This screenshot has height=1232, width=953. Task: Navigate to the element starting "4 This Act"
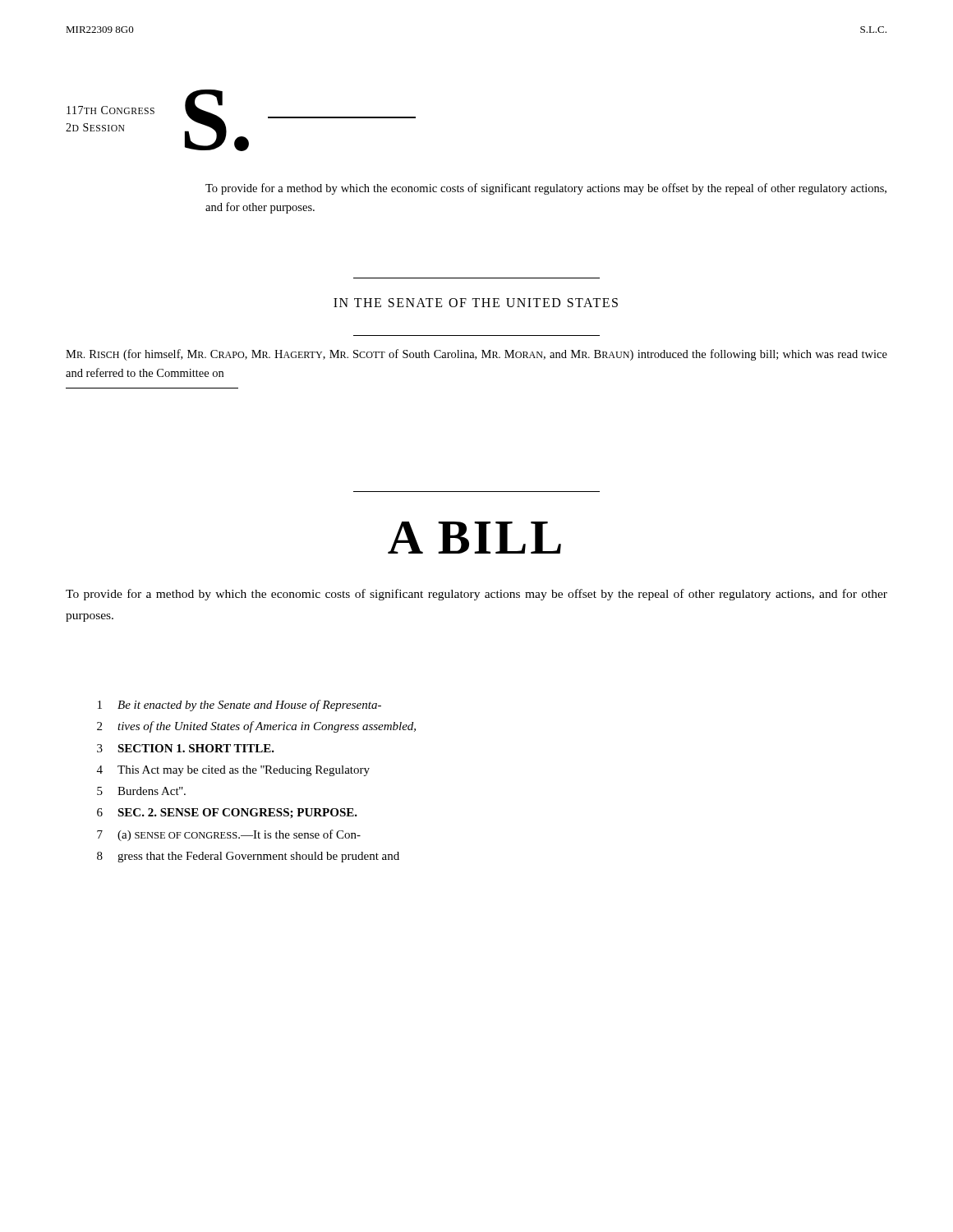pyautogui.click(x=233, y=771)
